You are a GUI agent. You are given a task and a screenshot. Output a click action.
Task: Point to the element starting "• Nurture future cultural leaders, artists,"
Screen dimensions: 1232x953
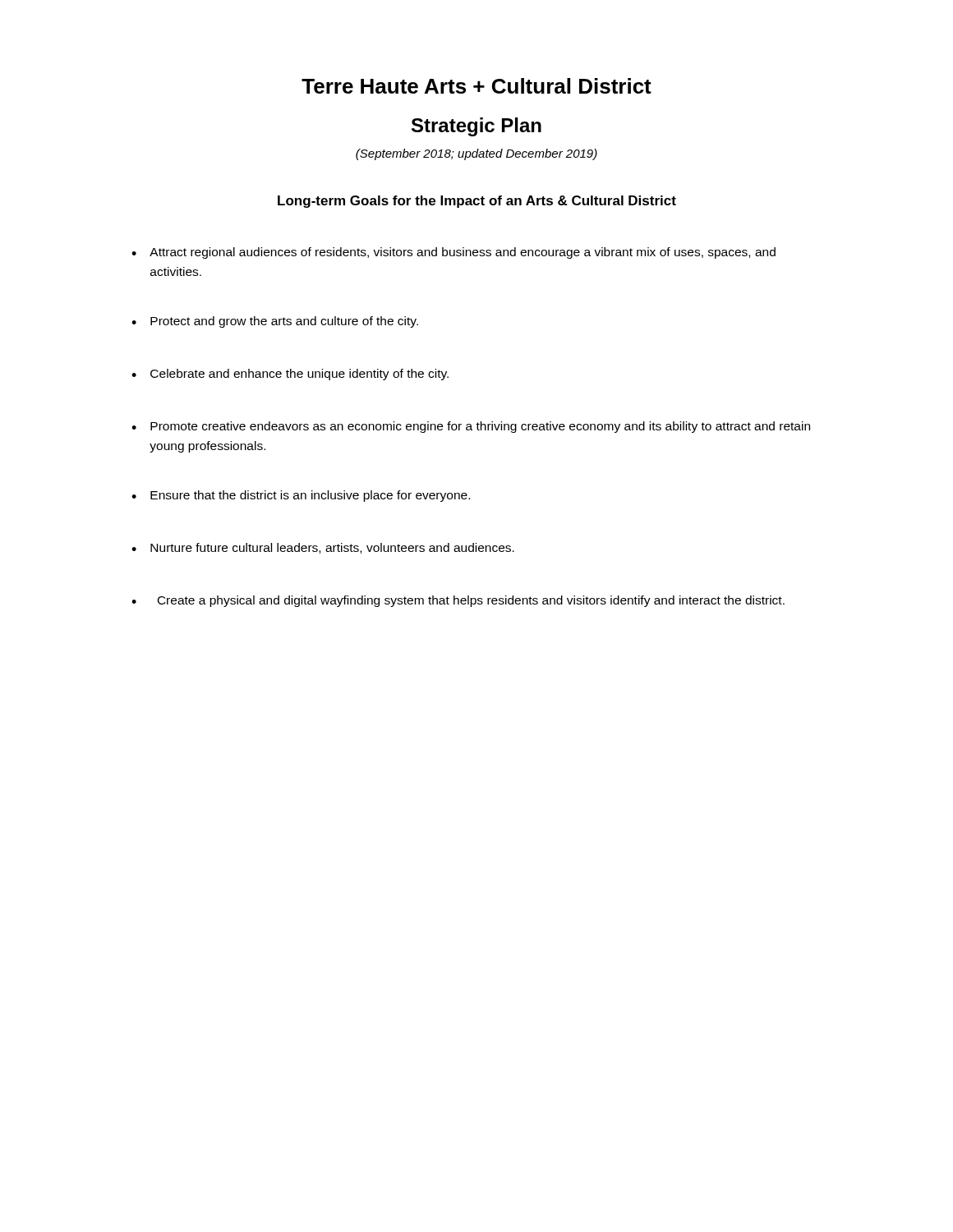[x=323, y=549]
